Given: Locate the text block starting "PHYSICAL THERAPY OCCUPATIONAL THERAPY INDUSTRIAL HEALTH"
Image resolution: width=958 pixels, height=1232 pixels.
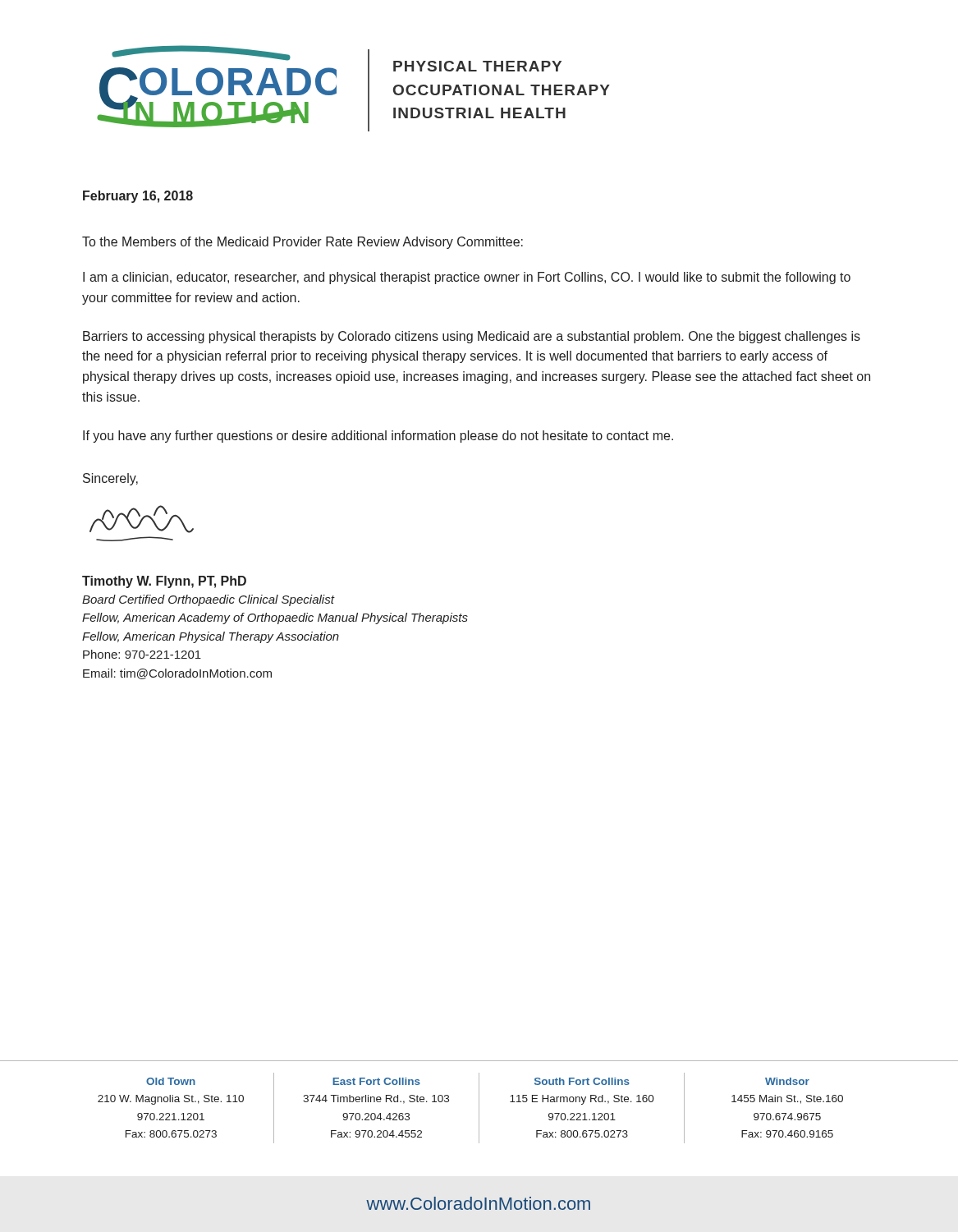Looking at the screenshot, I should click(502, 90).
